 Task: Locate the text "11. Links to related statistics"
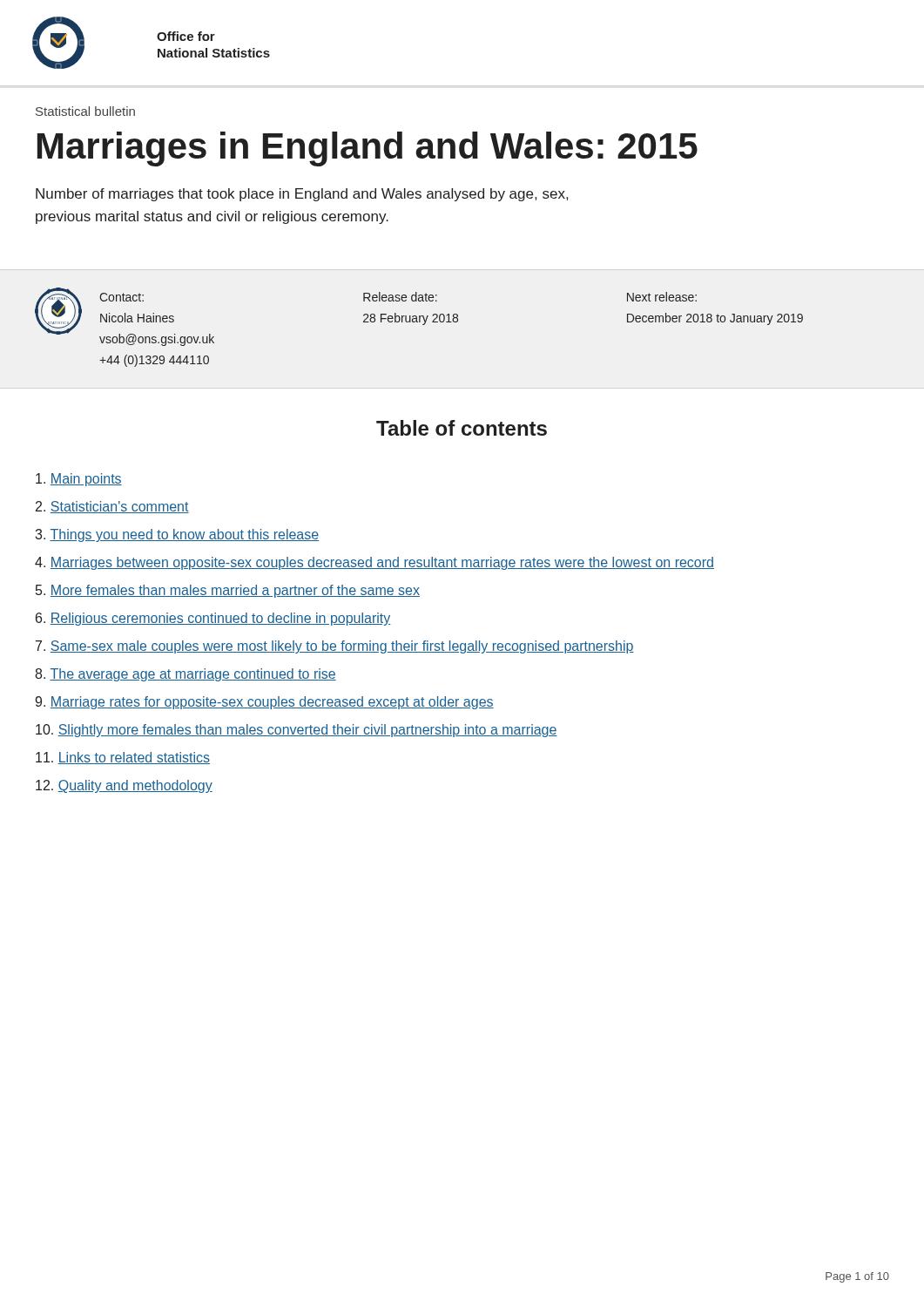point(122,758)
